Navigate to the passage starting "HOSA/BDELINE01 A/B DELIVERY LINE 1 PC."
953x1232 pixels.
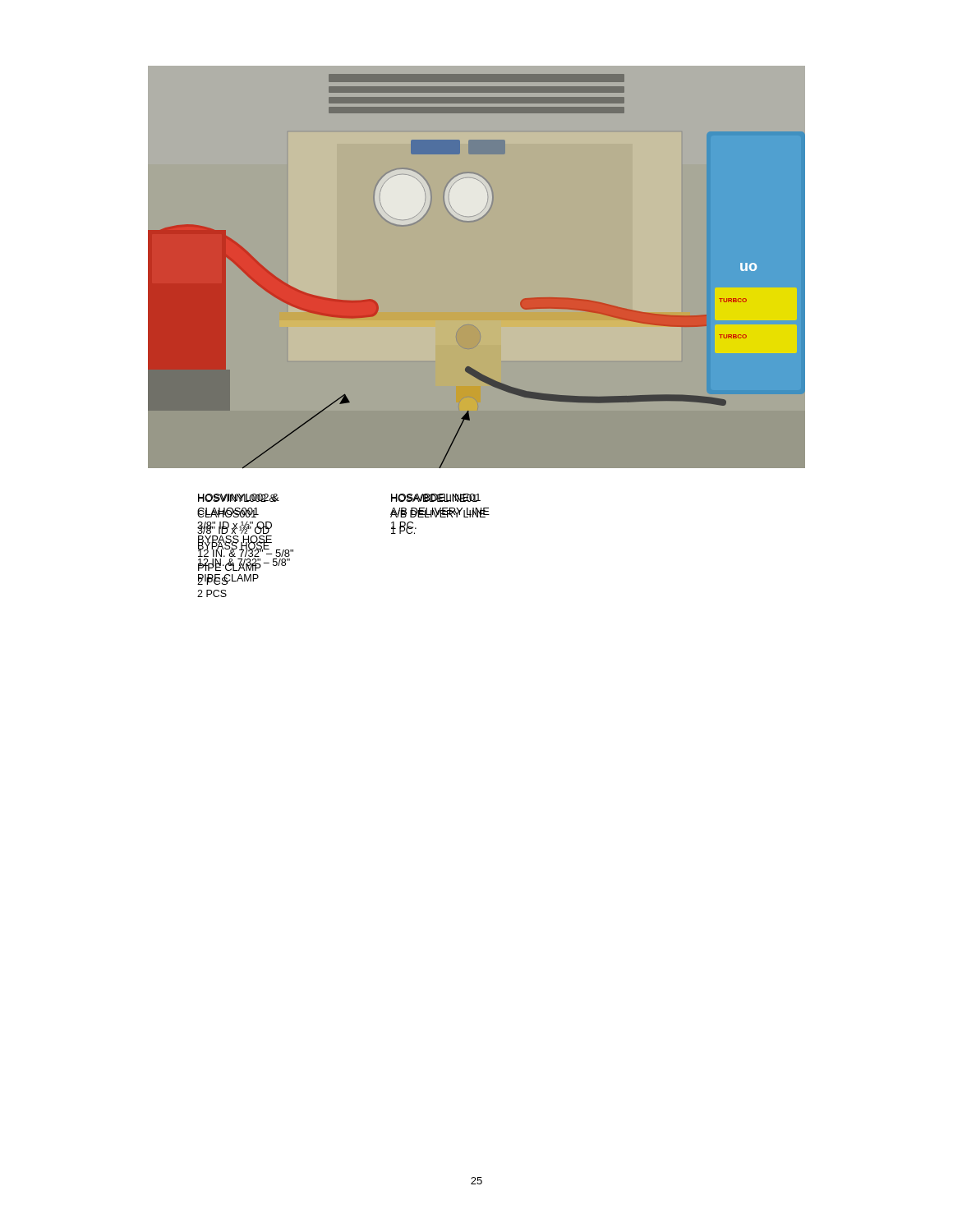pyautogui.click(x=438, y=514)
